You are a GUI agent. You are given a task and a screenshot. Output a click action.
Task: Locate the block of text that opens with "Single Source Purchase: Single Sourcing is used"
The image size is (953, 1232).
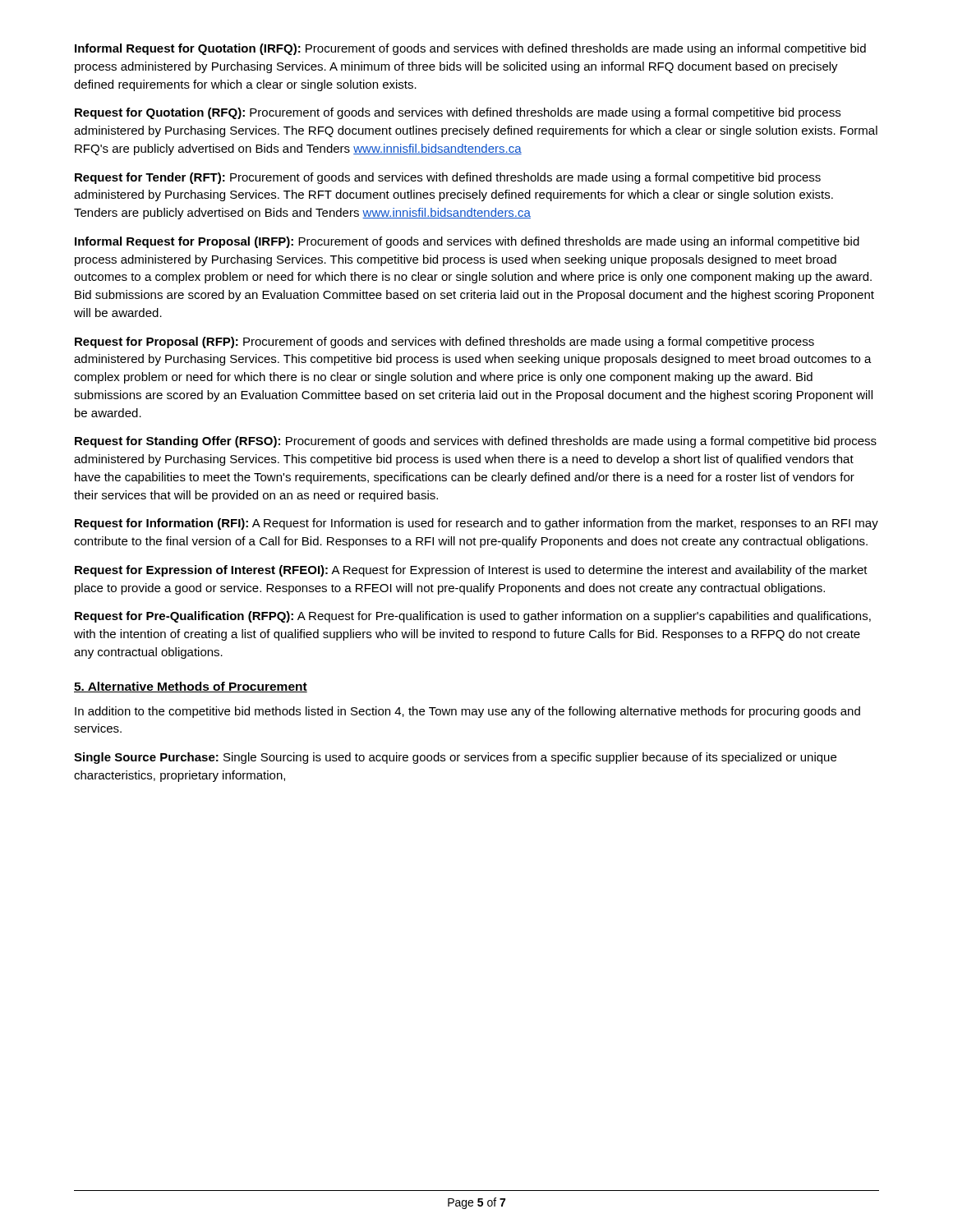point(455,766)
